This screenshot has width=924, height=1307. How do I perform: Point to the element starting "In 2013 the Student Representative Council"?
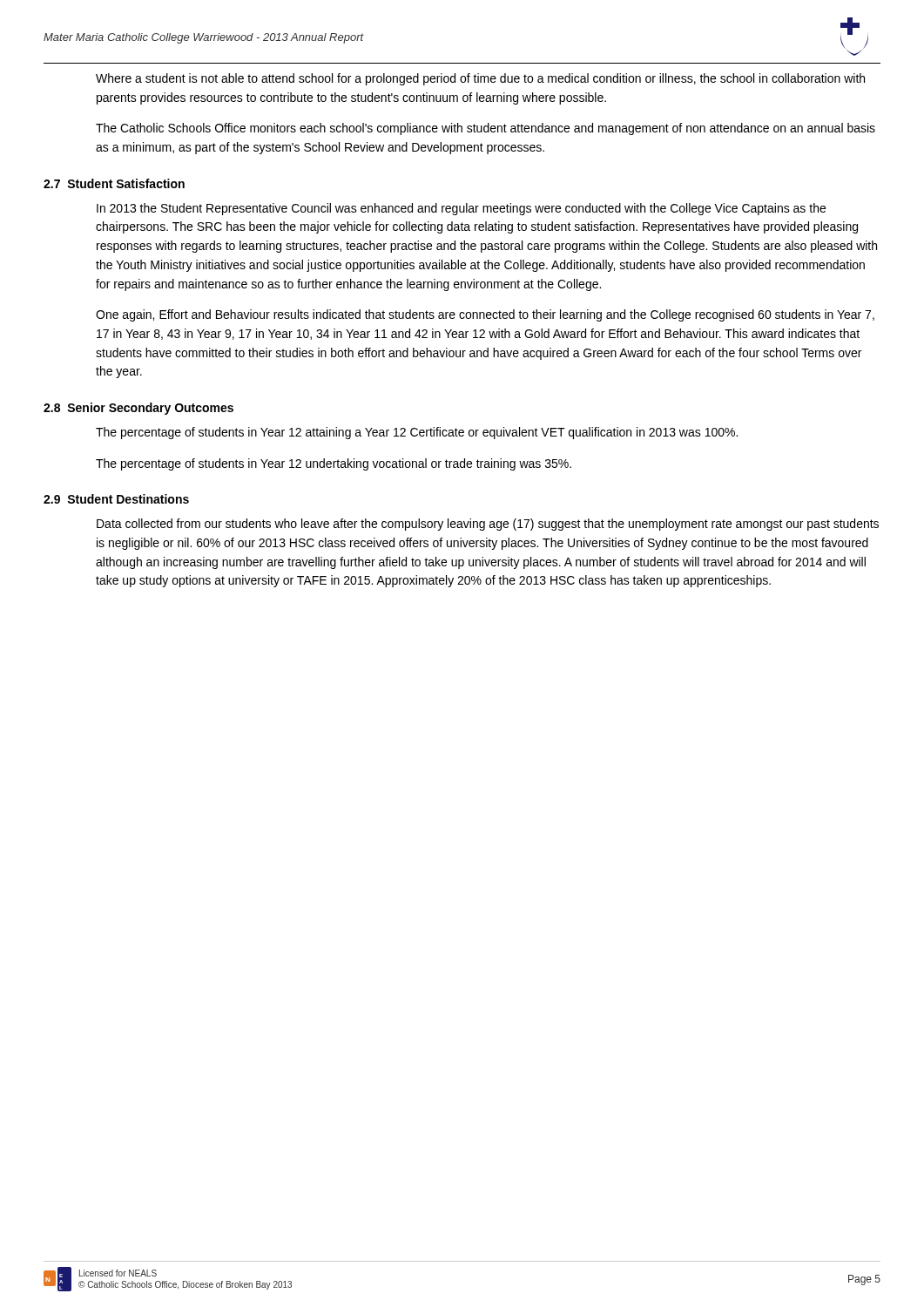tap(487, 246)
